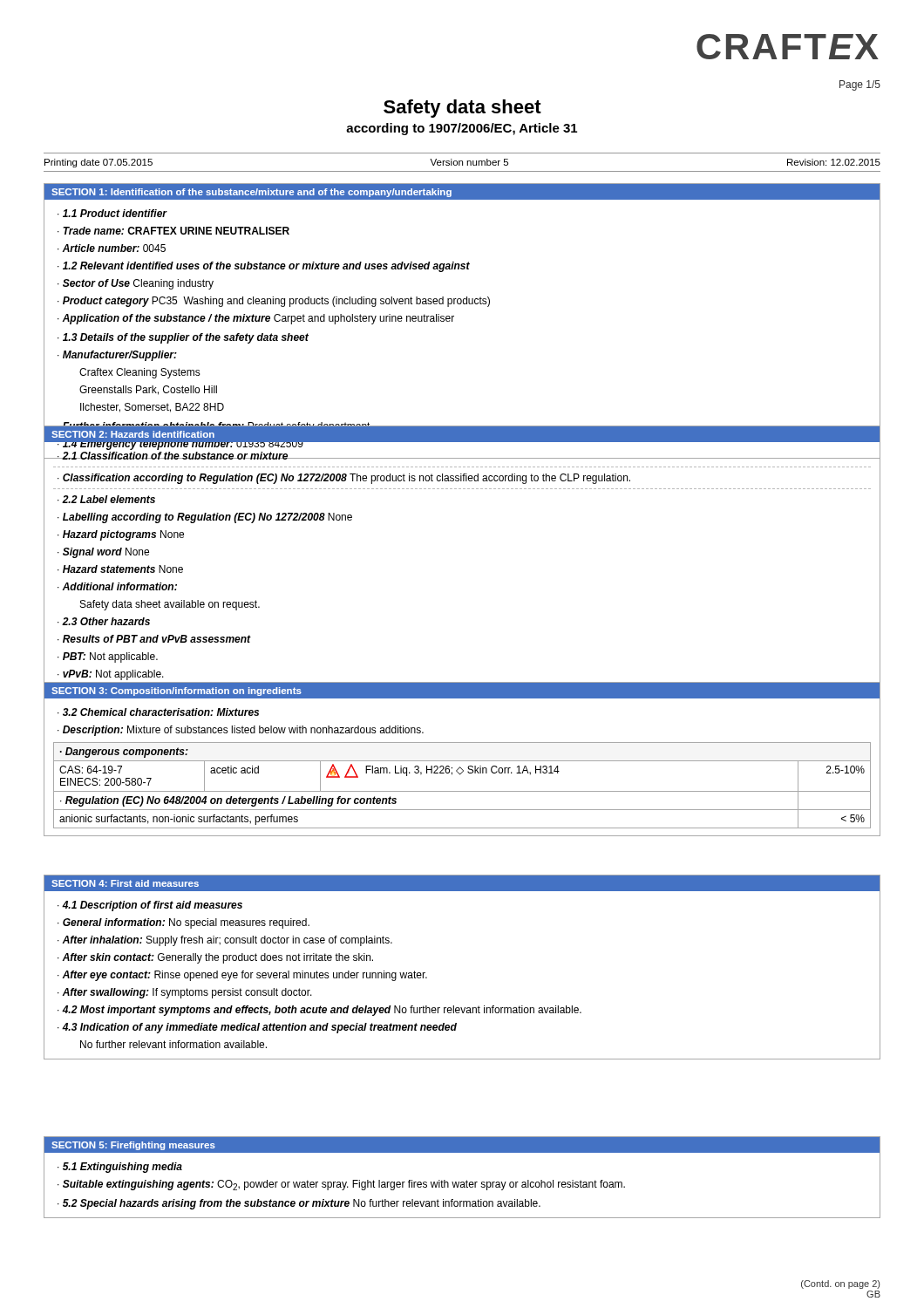The height and width of the screenshot is (1308, 924).
Task: Select the list item with the text "· Suitable extinguishing agents: CO2, powder"
Action: 341,1185
